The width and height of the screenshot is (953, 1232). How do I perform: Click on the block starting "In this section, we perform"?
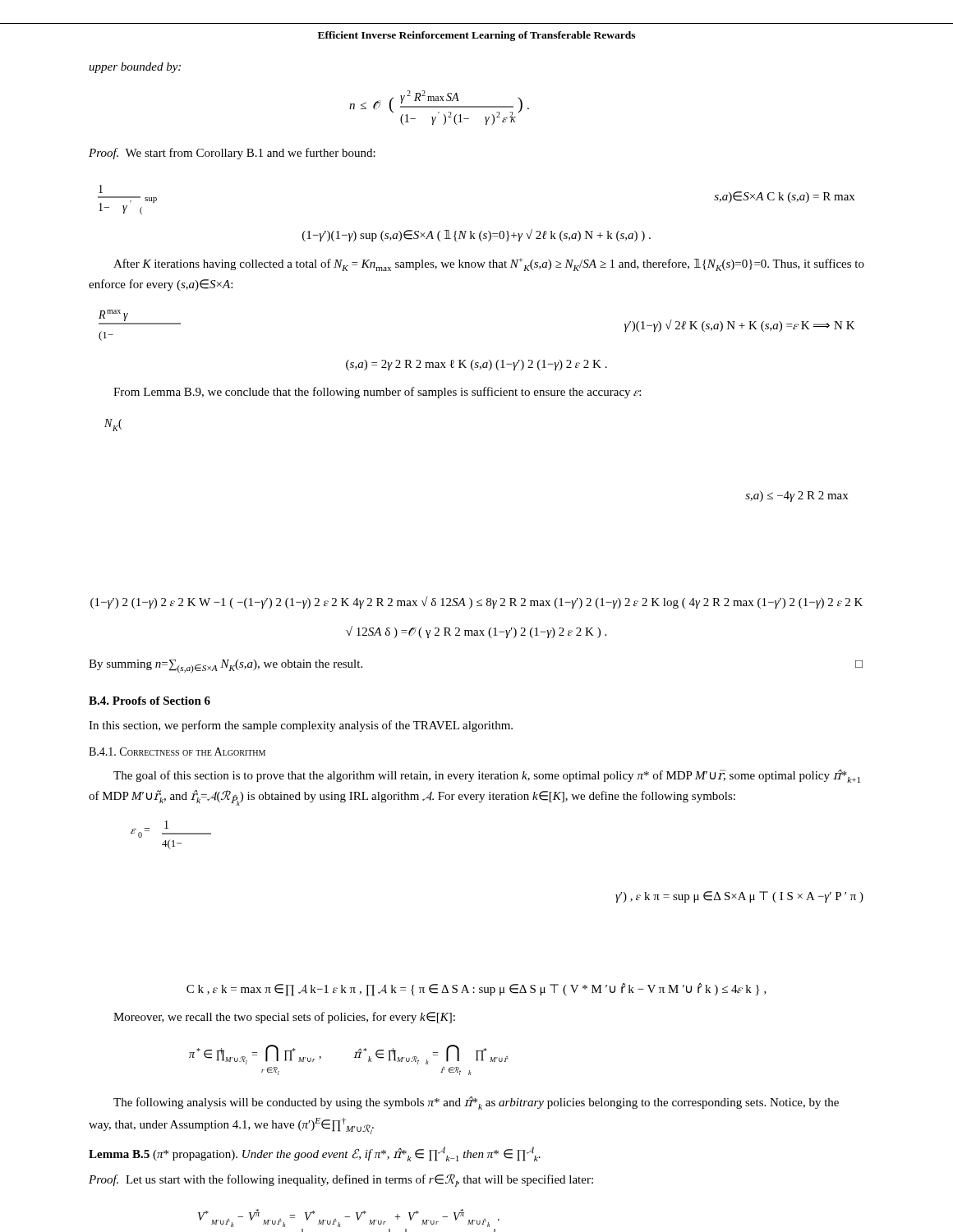click(301, 725)
